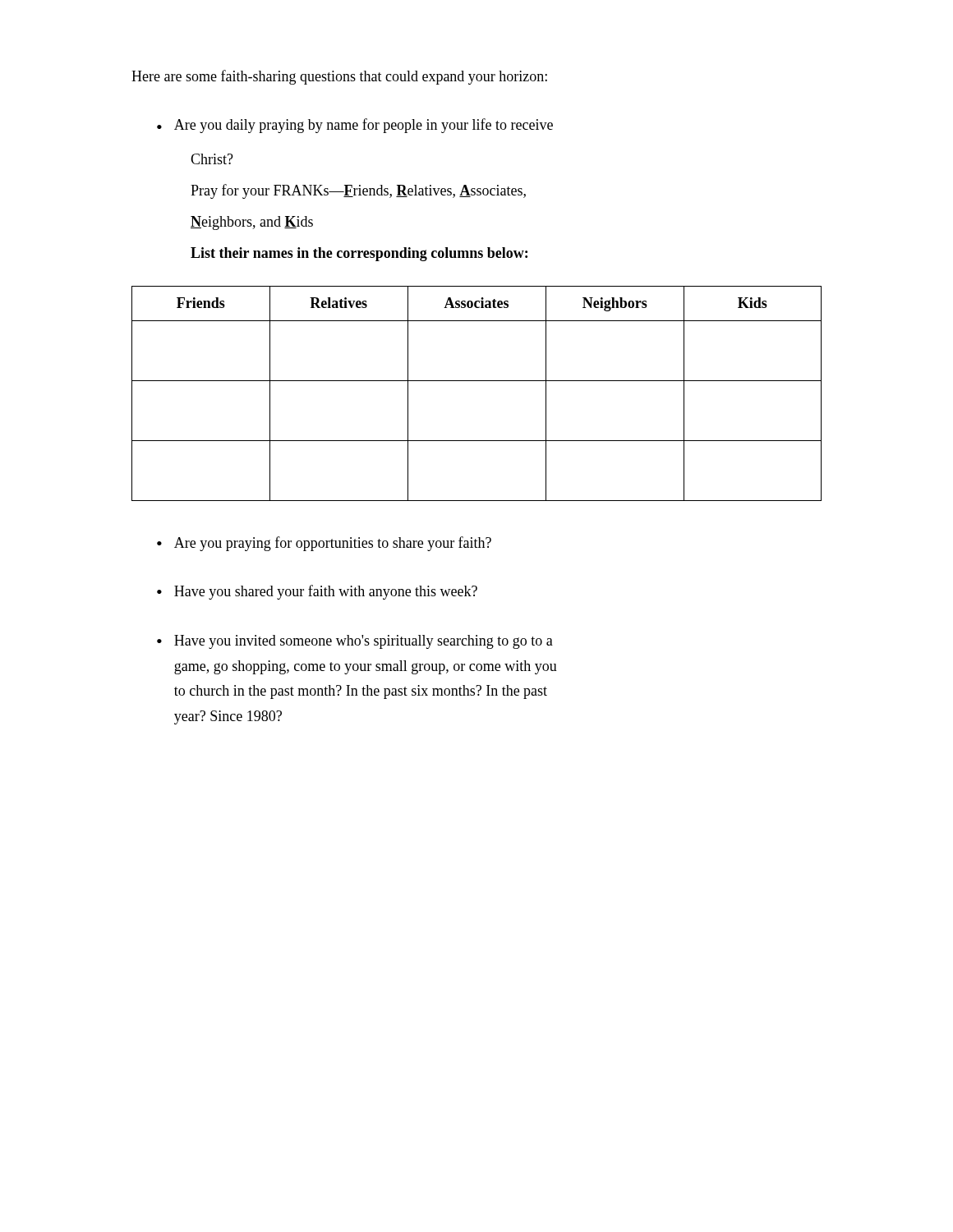Navigate to the block starting "Here are some faith-sharing"
This screenshot has width=953, height=1232.
(340, 76)
